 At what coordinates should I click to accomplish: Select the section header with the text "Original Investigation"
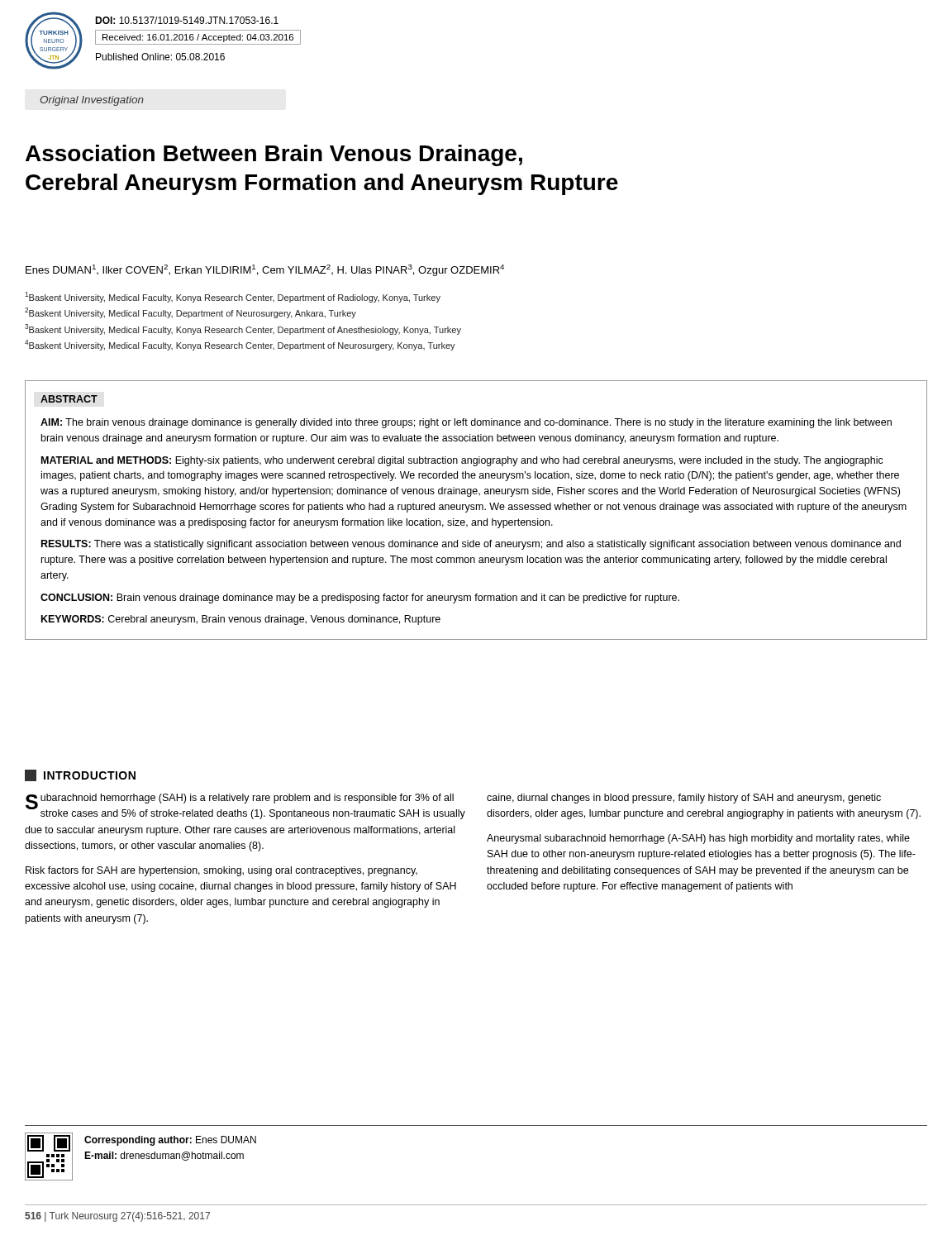[x=92, y=100]
